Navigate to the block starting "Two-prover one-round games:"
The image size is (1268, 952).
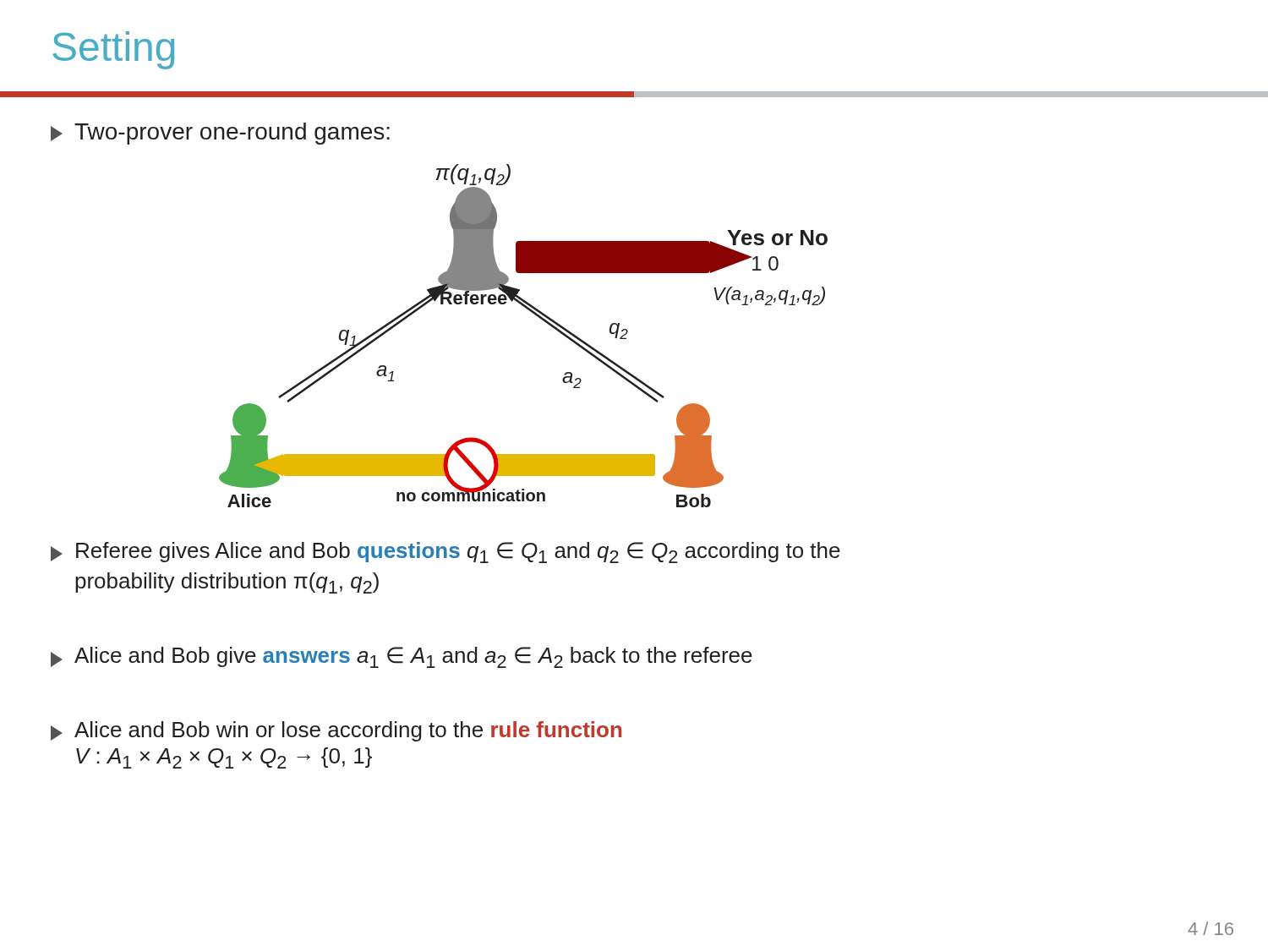point(221,132)
